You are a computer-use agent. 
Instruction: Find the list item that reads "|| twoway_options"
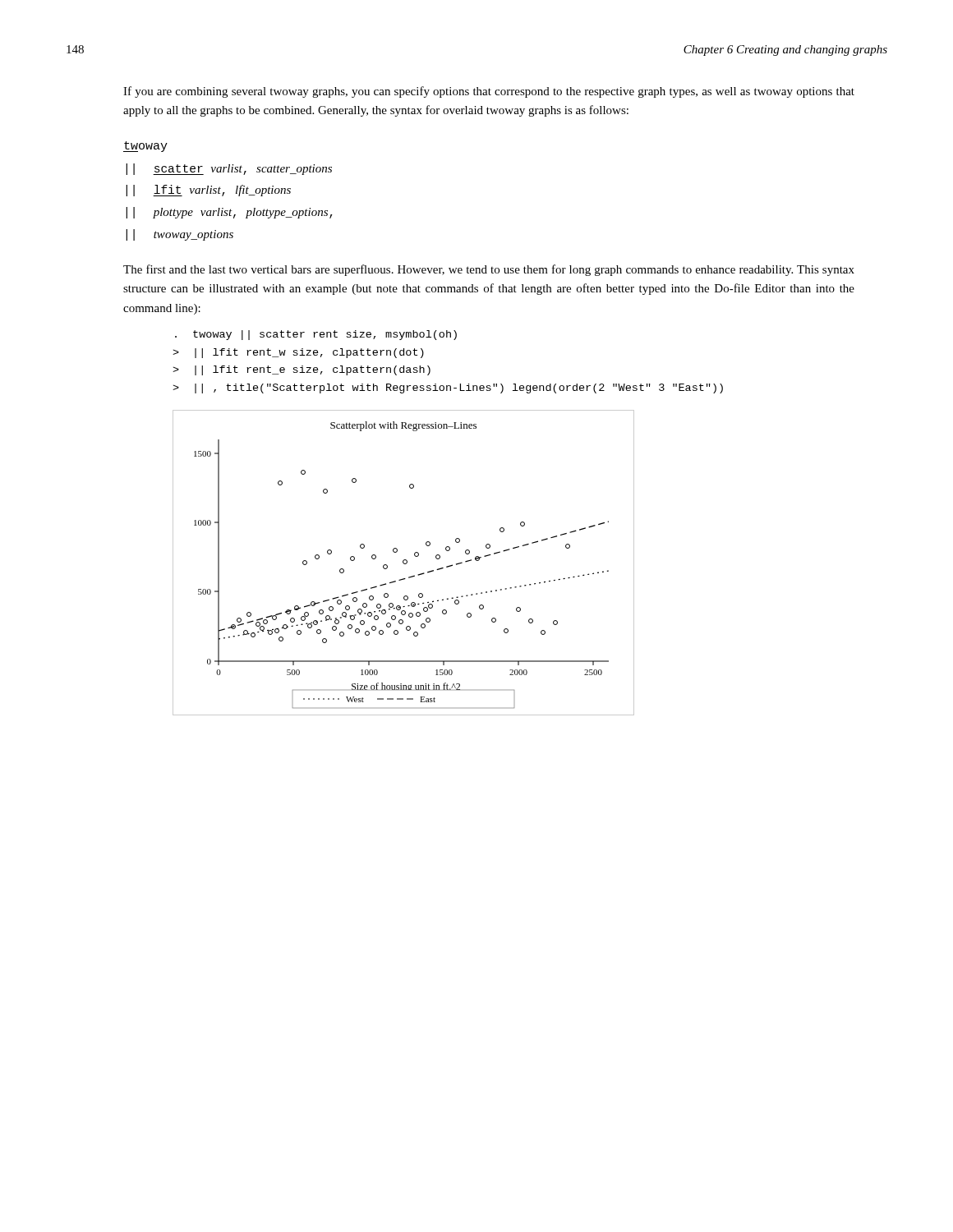178,235
